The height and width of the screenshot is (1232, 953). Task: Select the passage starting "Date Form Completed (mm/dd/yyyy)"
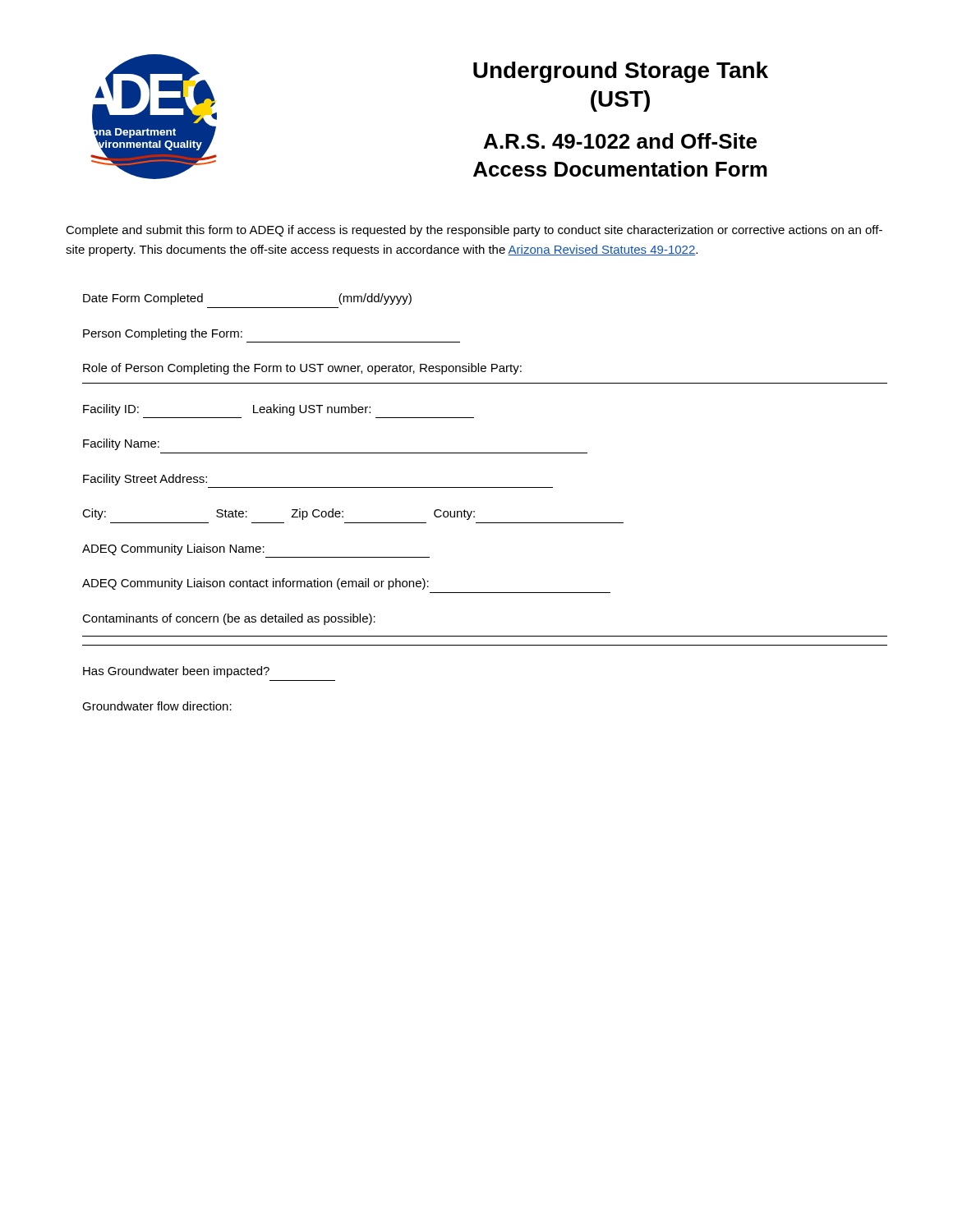tap(247, 299)
